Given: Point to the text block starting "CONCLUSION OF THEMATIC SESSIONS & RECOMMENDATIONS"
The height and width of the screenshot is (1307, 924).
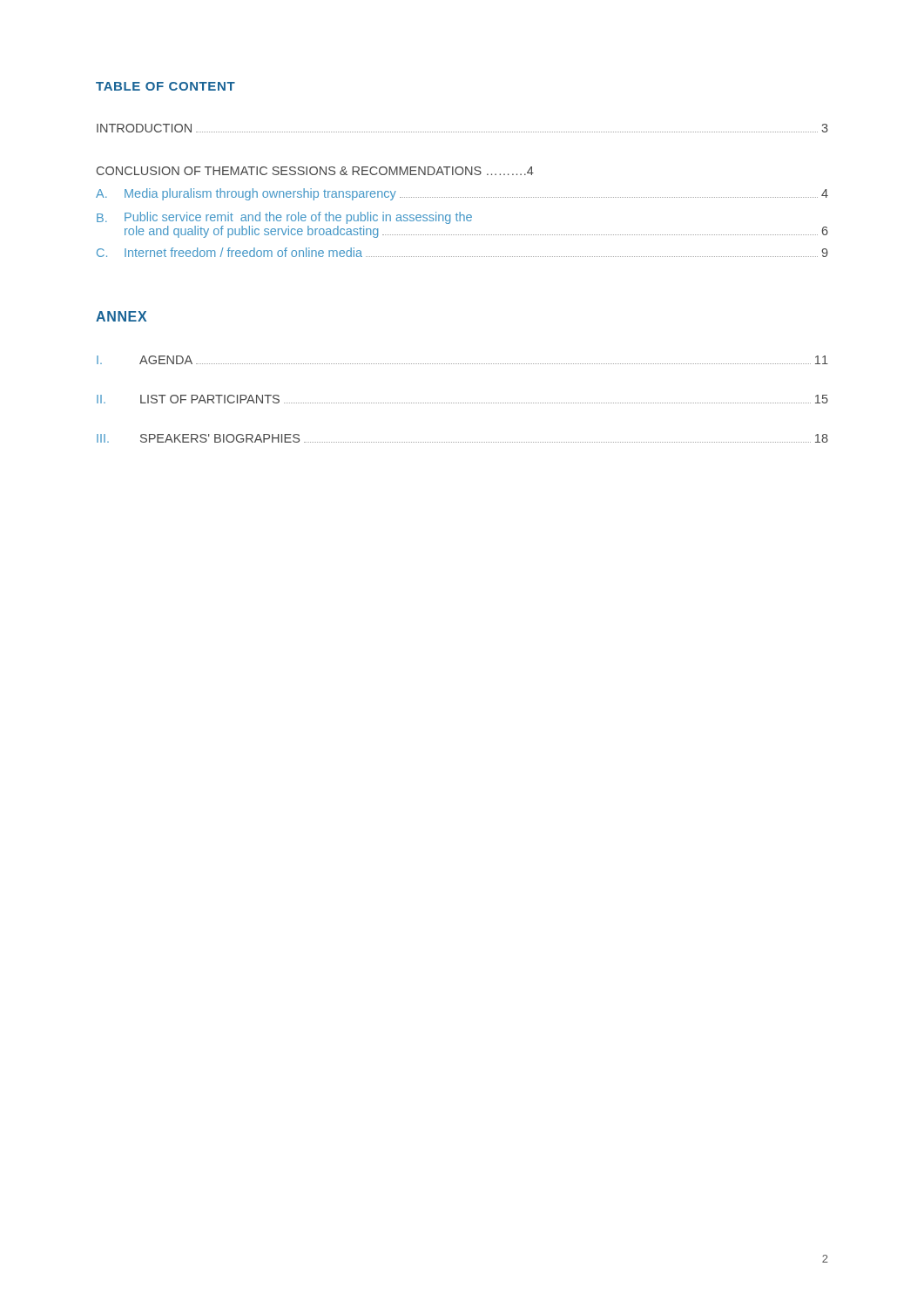Looking at the screenshot, I should (315, 171).
